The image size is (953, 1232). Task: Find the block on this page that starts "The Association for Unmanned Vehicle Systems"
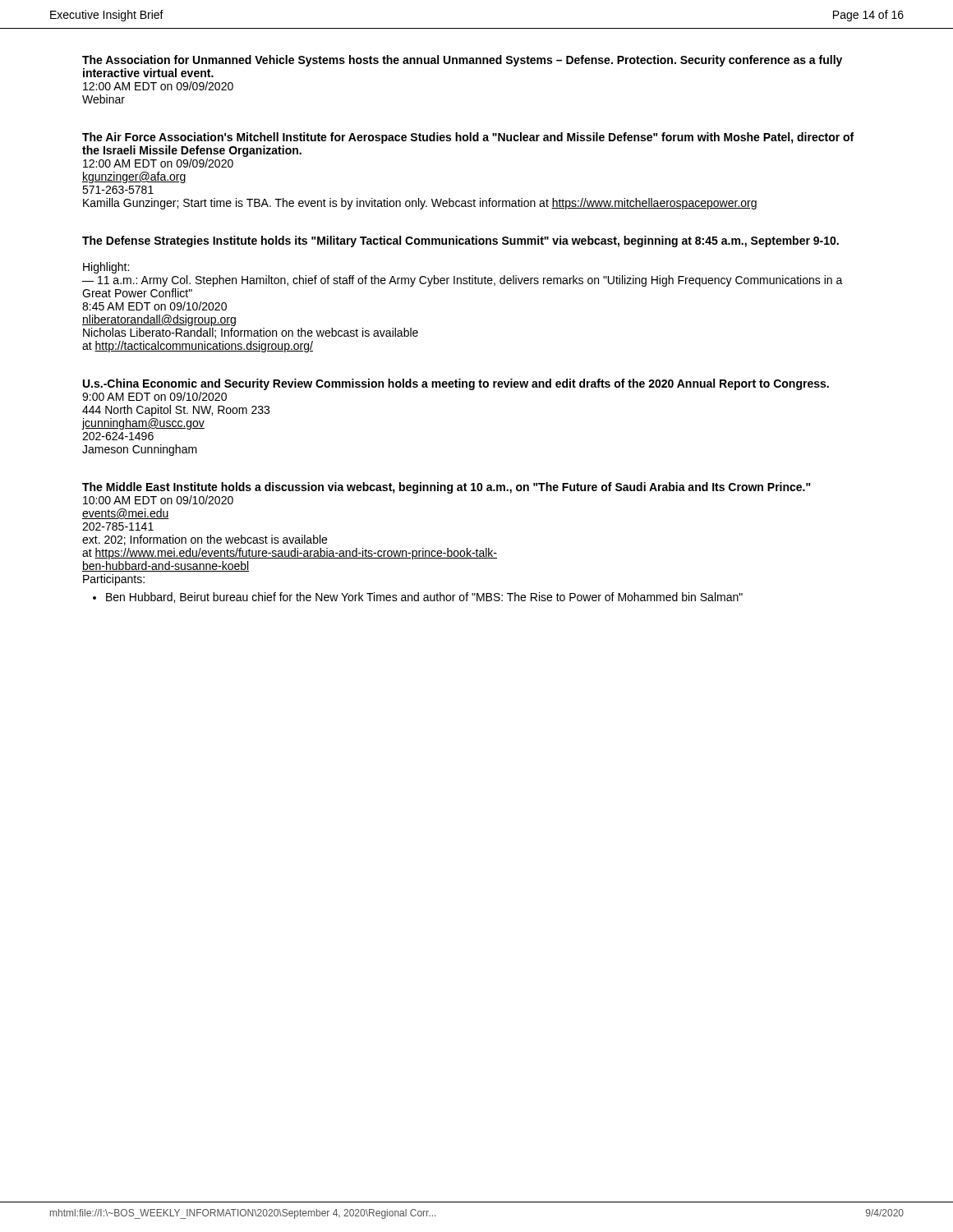pyautogui.click(x=462, y=61)
